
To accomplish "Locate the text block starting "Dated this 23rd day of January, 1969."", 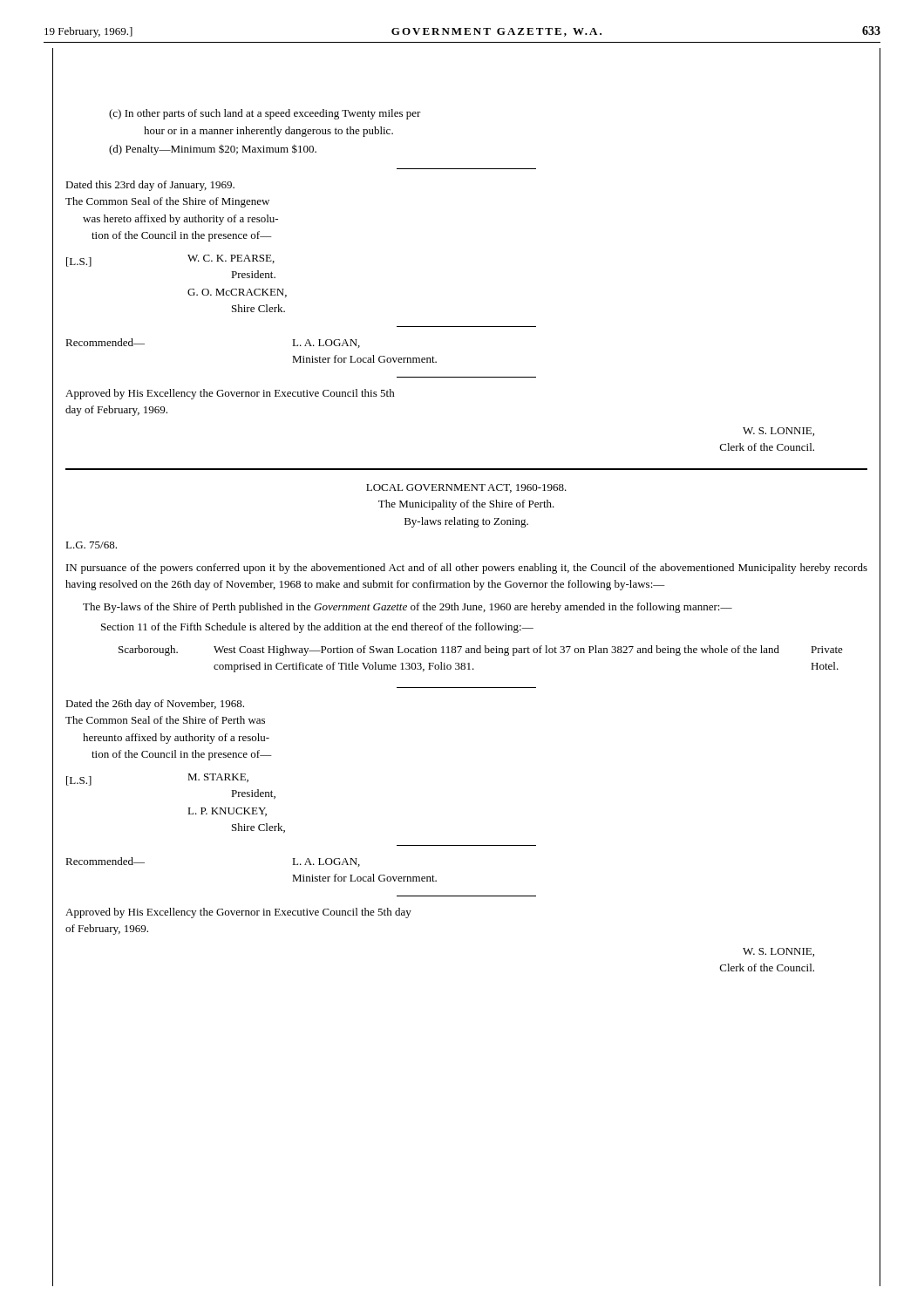I will click(x=150, y=186).
